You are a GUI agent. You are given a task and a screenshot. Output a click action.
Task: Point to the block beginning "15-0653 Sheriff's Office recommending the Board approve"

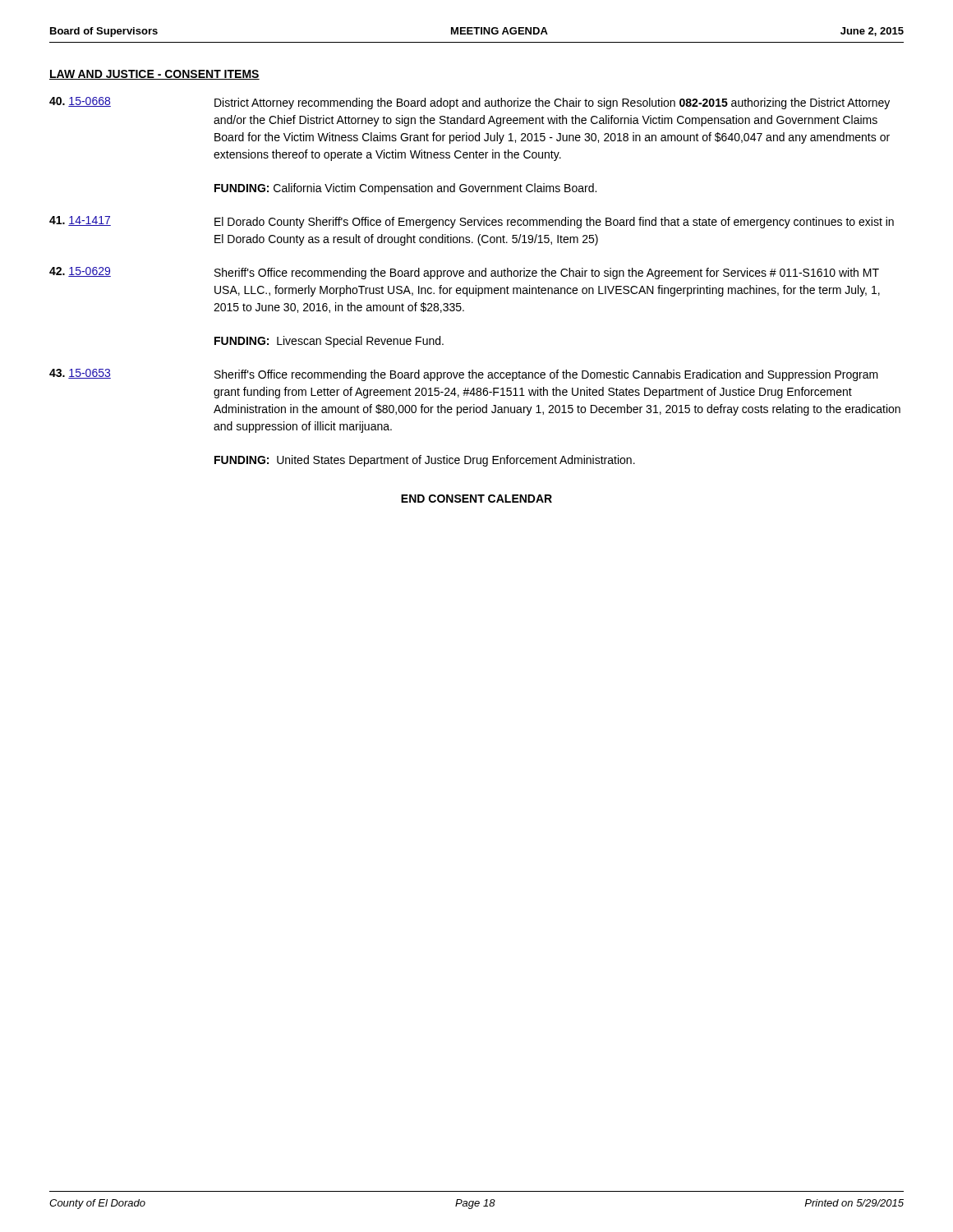(x=476, y=401)
